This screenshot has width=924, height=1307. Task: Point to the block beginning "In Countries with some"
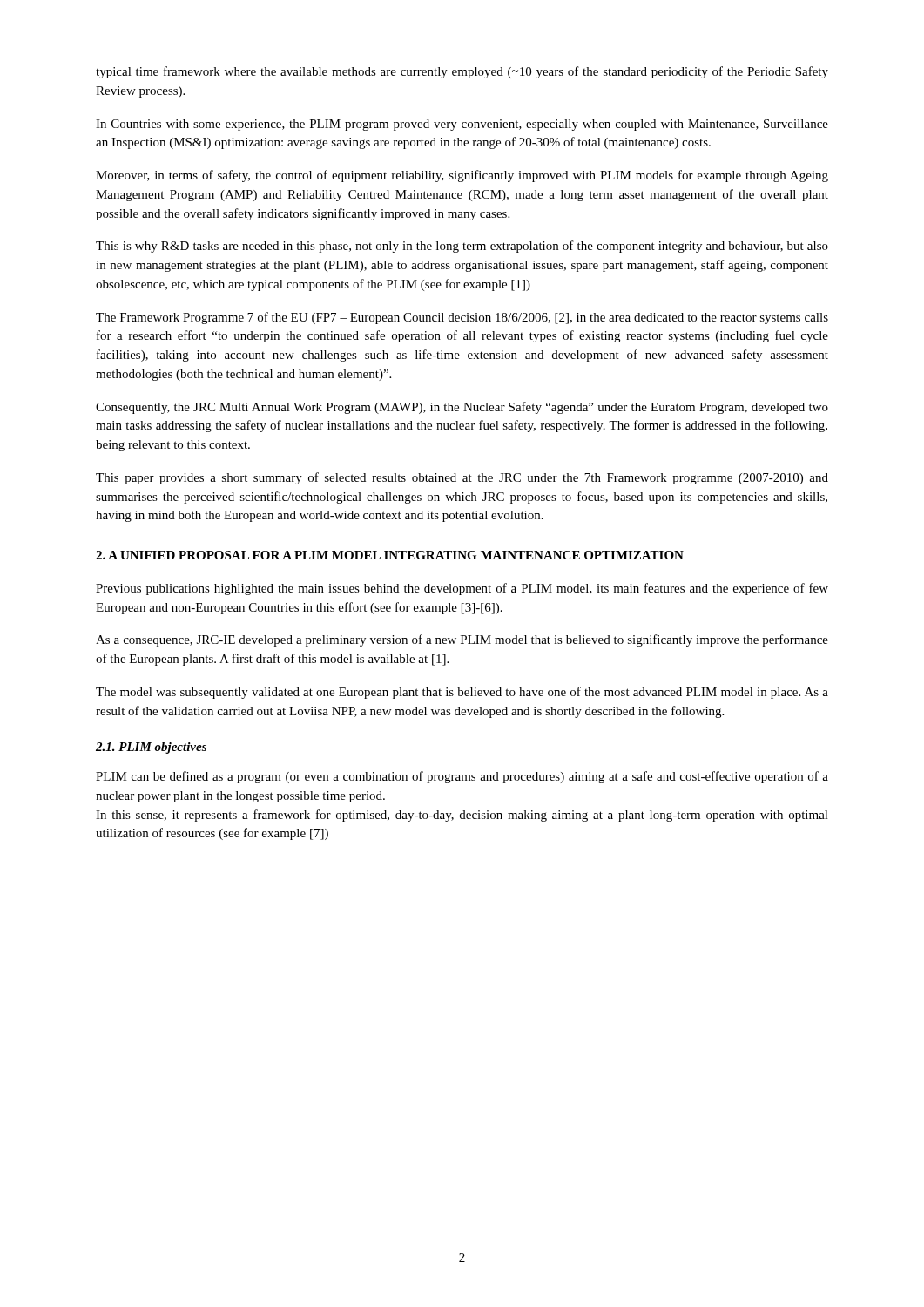coord(462,133)
